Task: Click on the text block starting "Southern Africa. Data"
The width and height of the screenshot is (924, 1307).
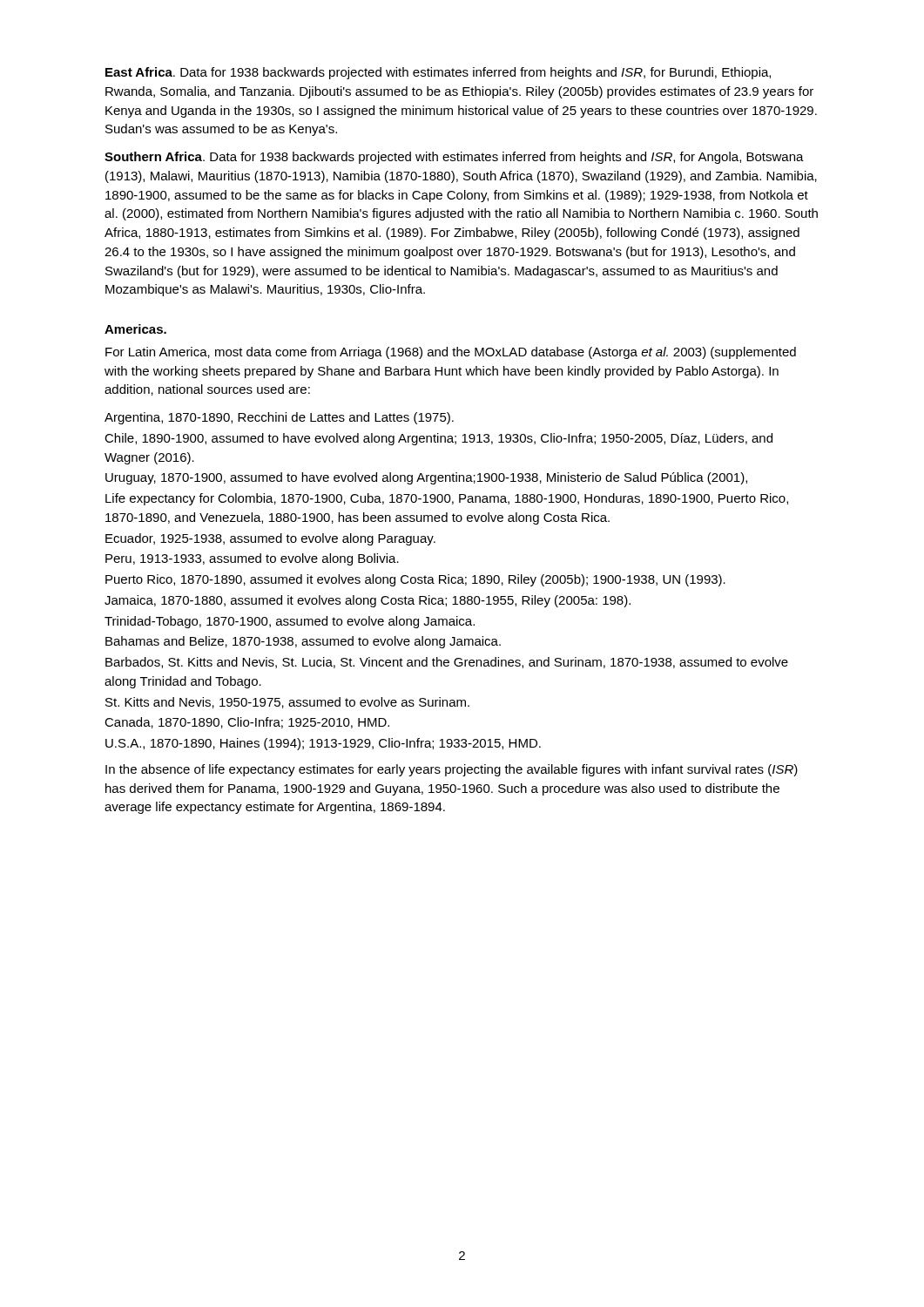Action: pos(462,223)
